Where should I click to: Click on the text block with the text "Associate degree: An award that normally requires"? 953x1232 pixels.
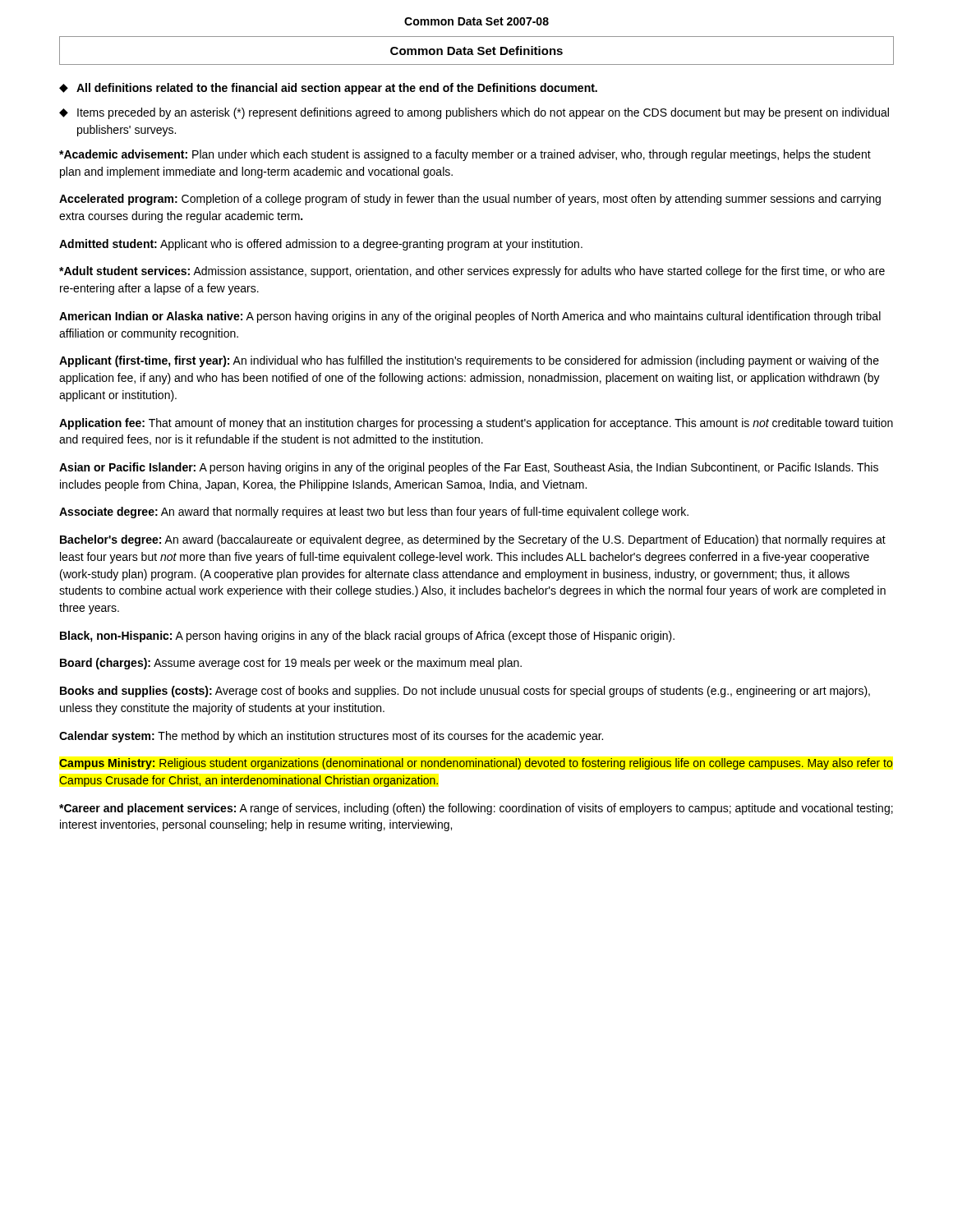point(374,512)
